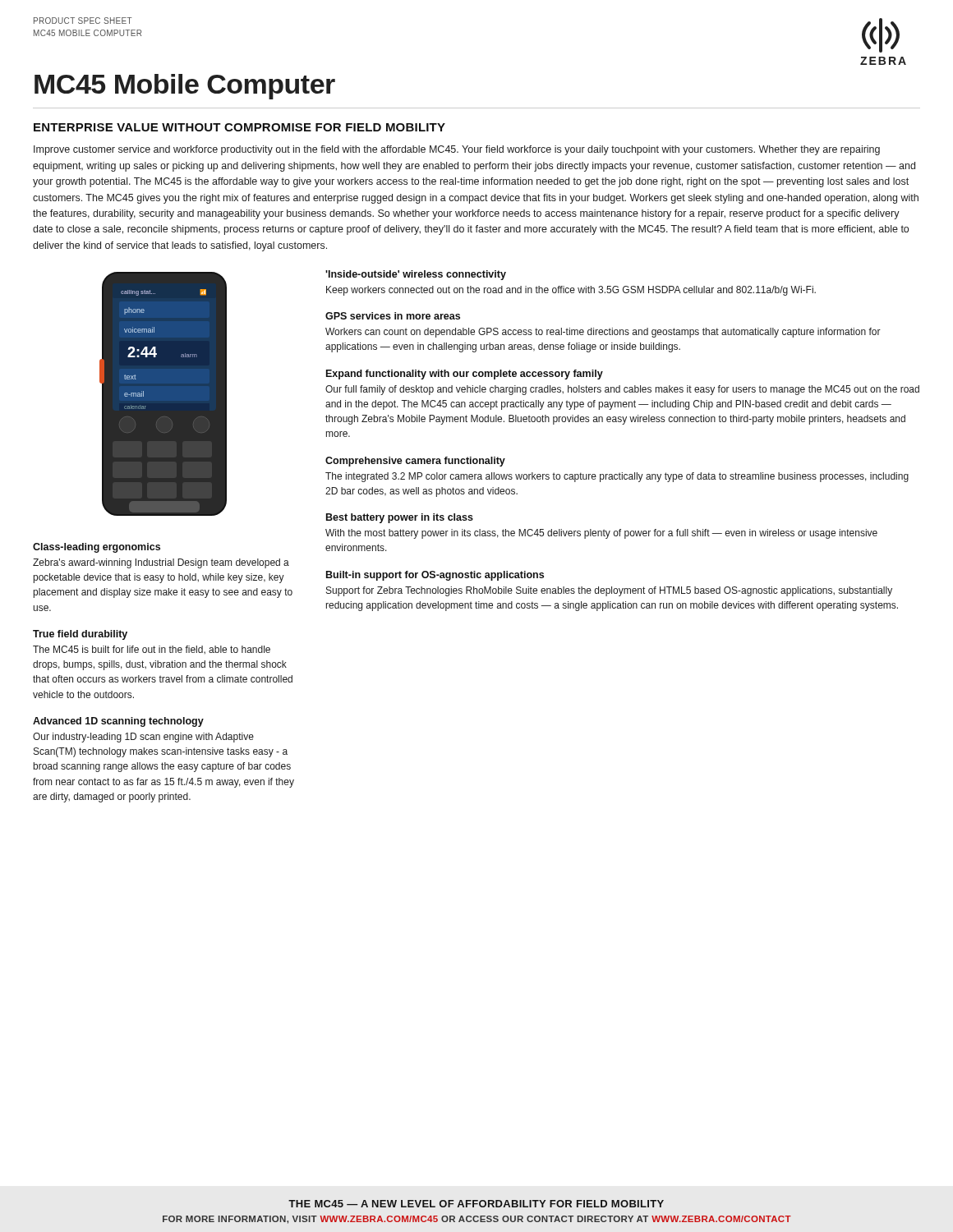Viewport: 953px width, 1232px height.
Task: Point to the section header beginning "ENTERPRISE VALUE WITHOUT"
Action: tap(239, 127)
